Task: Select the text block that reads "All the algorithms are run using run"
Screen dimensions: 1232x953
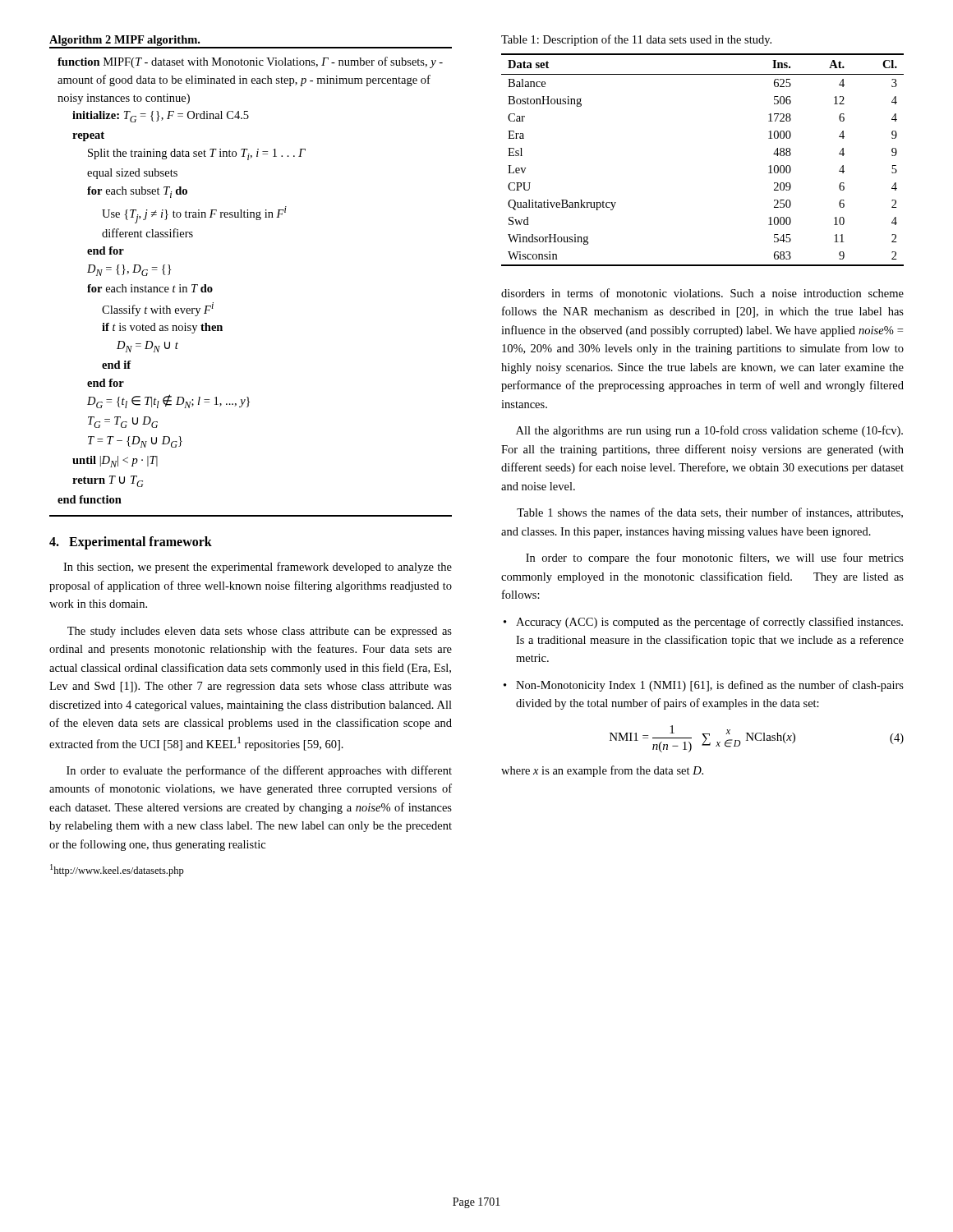Action: 702,458
